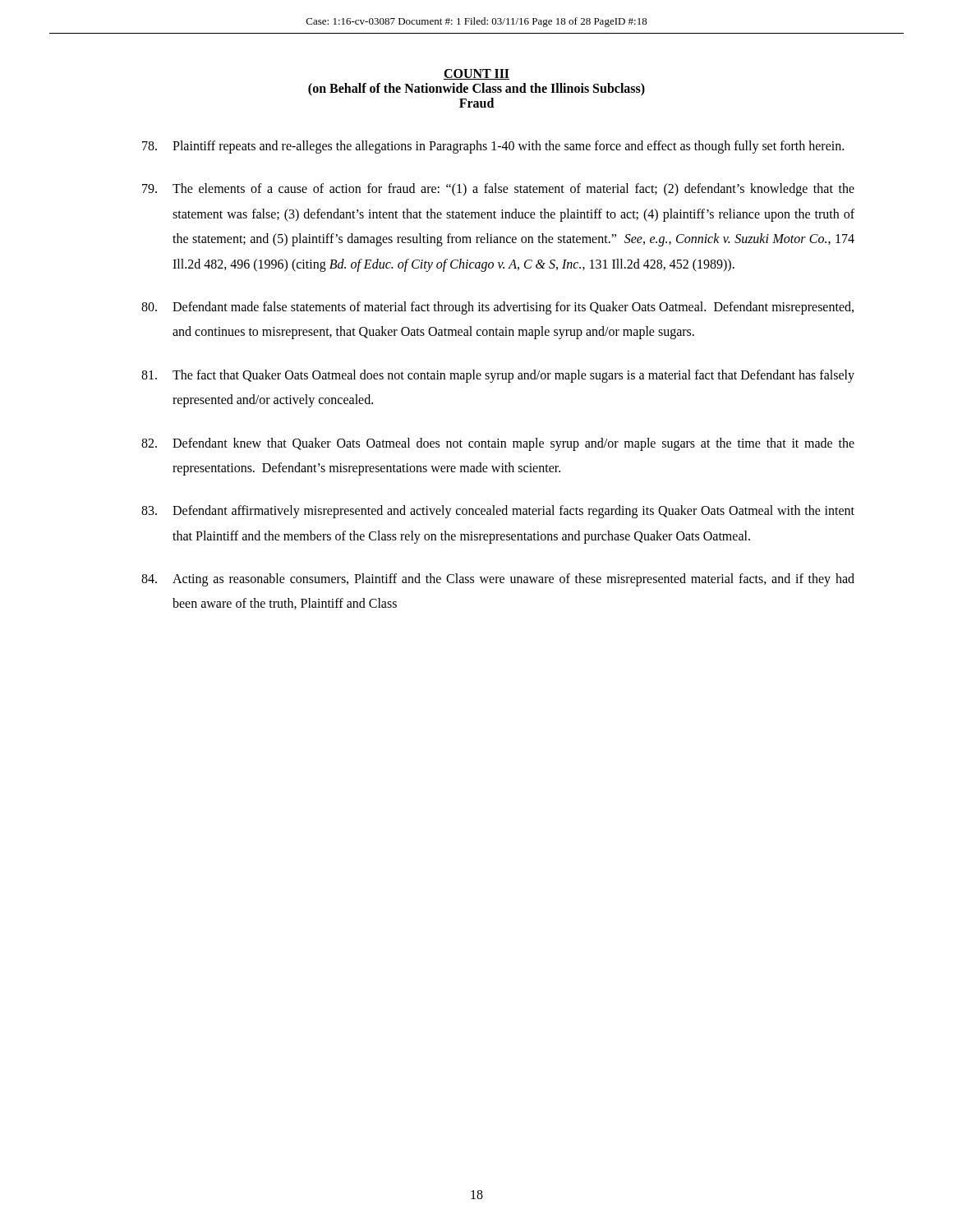Select the text block that says "Acting as reasonable consumers, Plaintiff and the"
Image resolution: width=953 pixels, height=1232 pixels.
476,592
